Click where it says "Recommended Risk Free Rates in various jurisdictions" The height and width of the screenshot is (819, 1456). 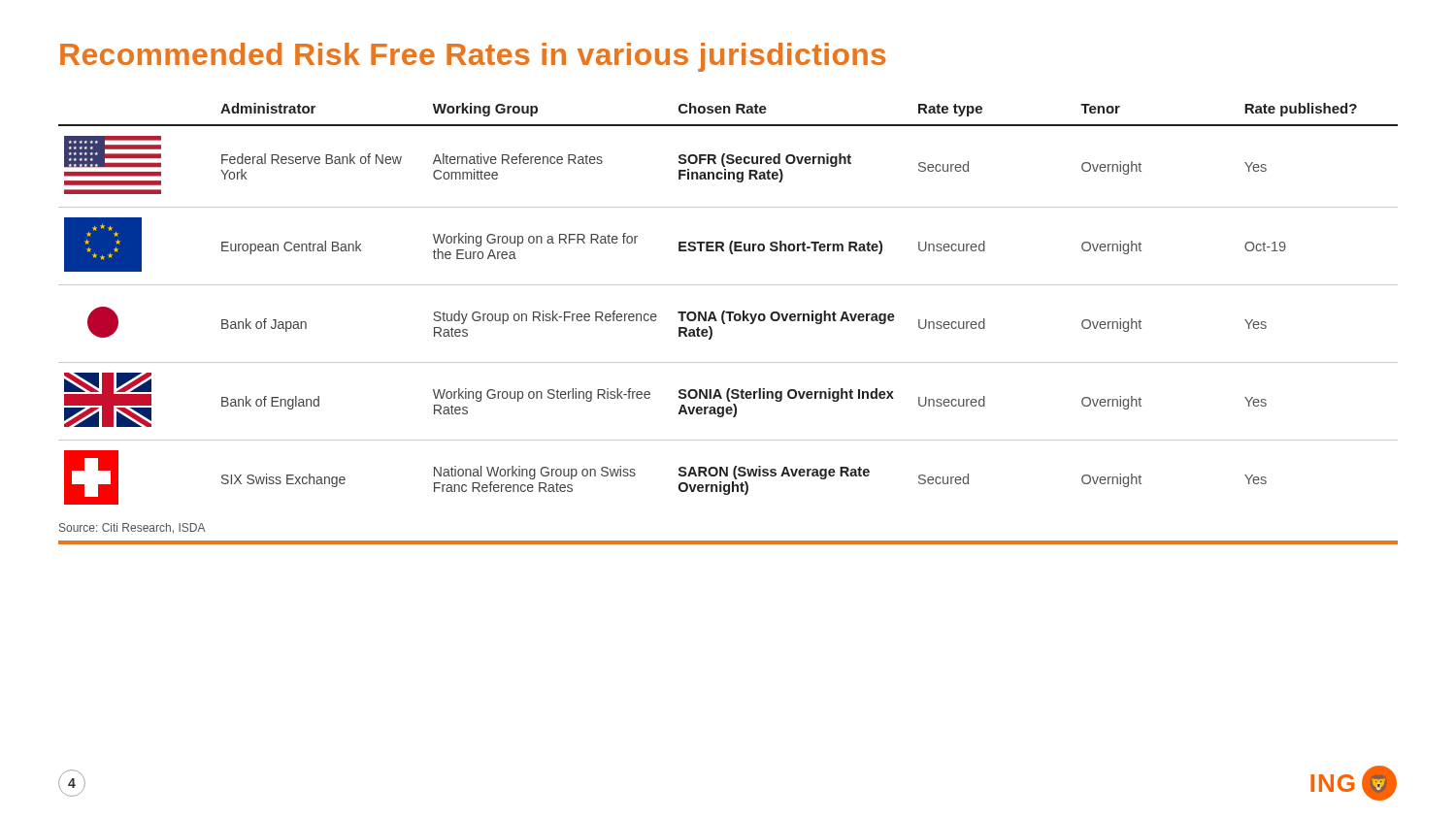click(473, 54)
